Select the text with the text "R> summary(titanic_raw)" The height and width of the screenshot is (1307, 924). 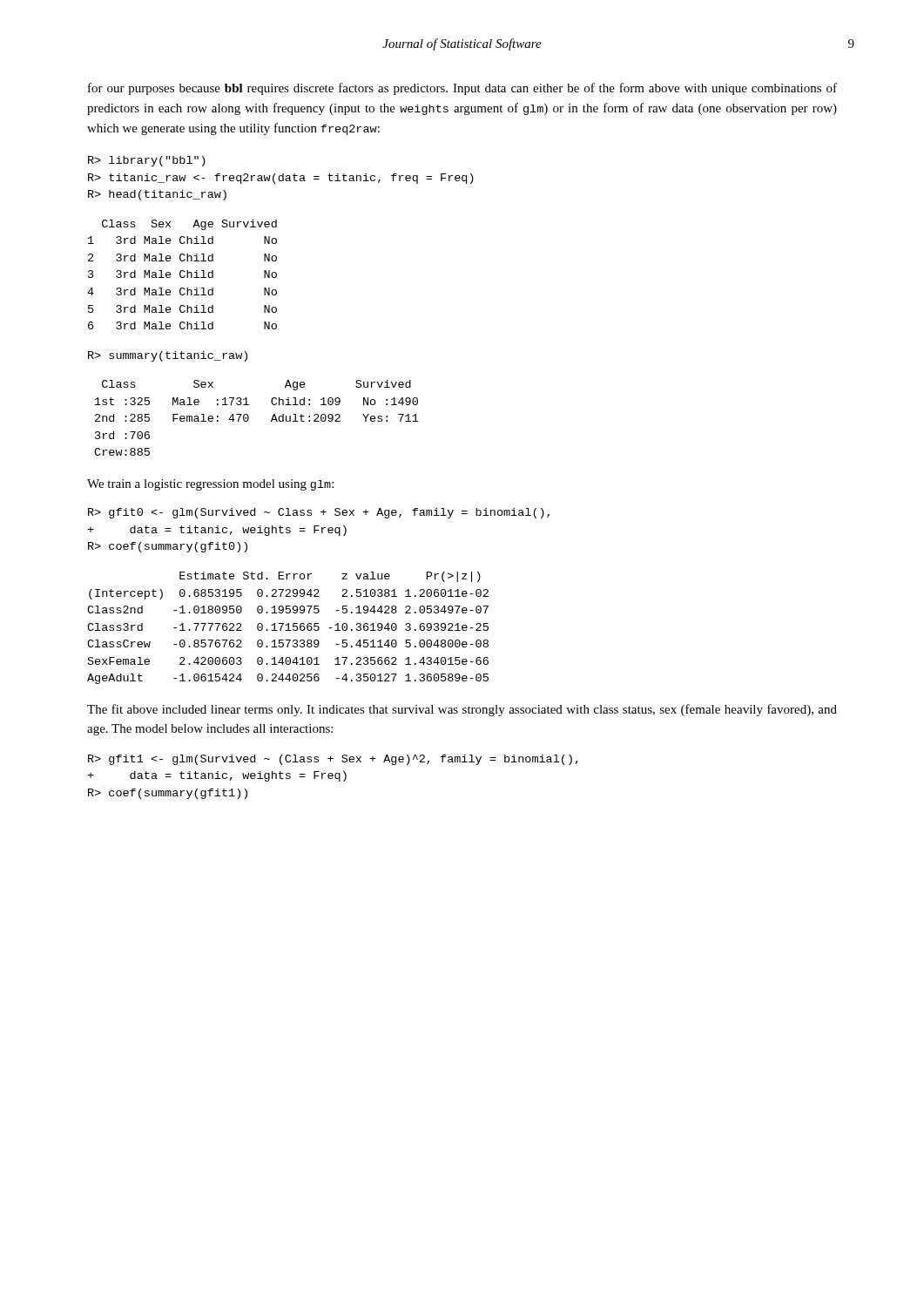click(168, 356)
